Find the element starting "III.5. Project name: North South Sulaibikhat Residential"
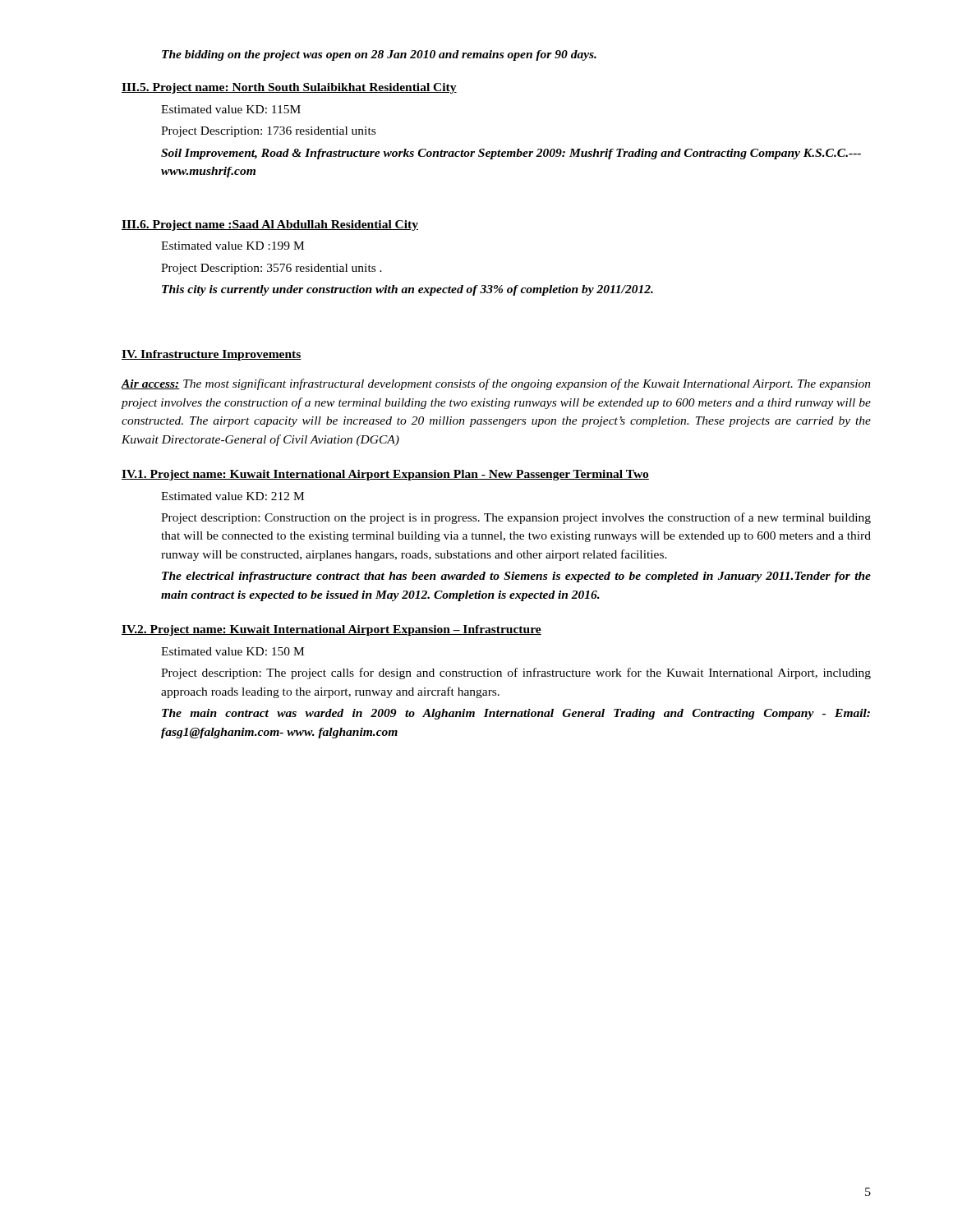Image resolution: width=953 pixels, height=1232 pixels. click(289, 88)
